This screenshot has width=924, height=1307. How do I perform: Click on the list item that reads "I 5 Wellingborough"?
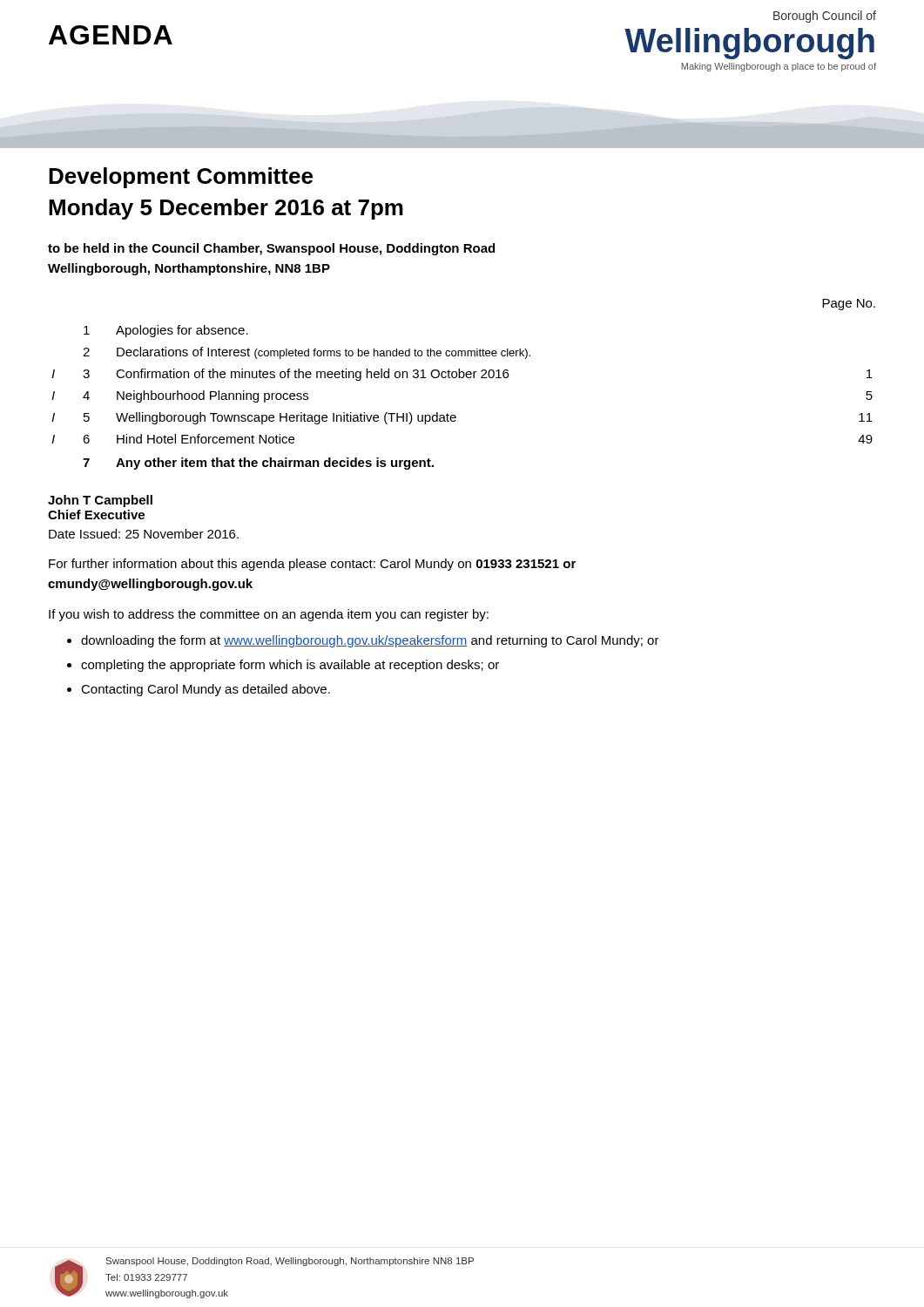tap(462, 417)
